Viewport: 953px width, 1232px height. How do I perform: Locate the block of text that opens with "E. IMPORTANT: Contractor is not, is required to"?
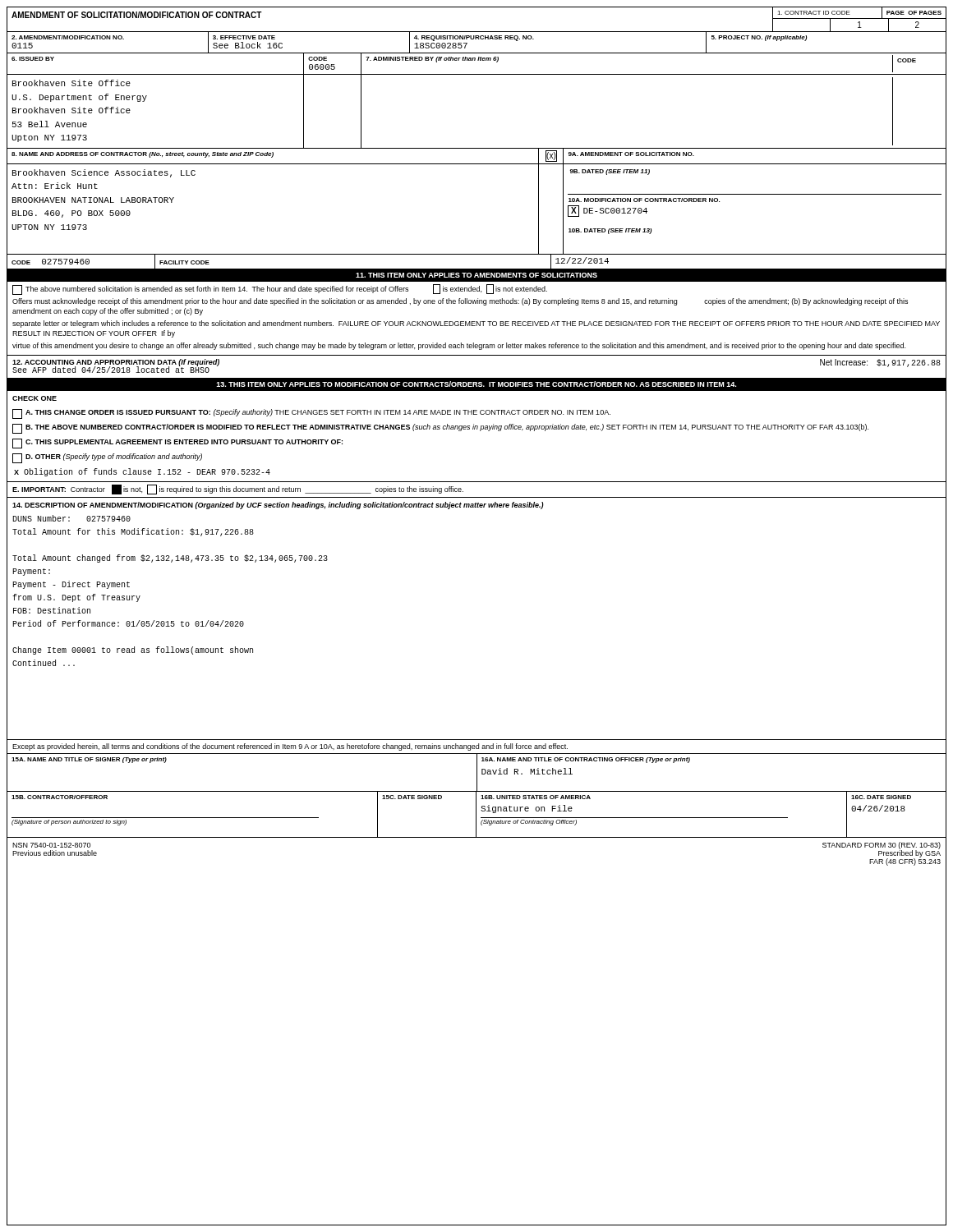coord(238,489)
